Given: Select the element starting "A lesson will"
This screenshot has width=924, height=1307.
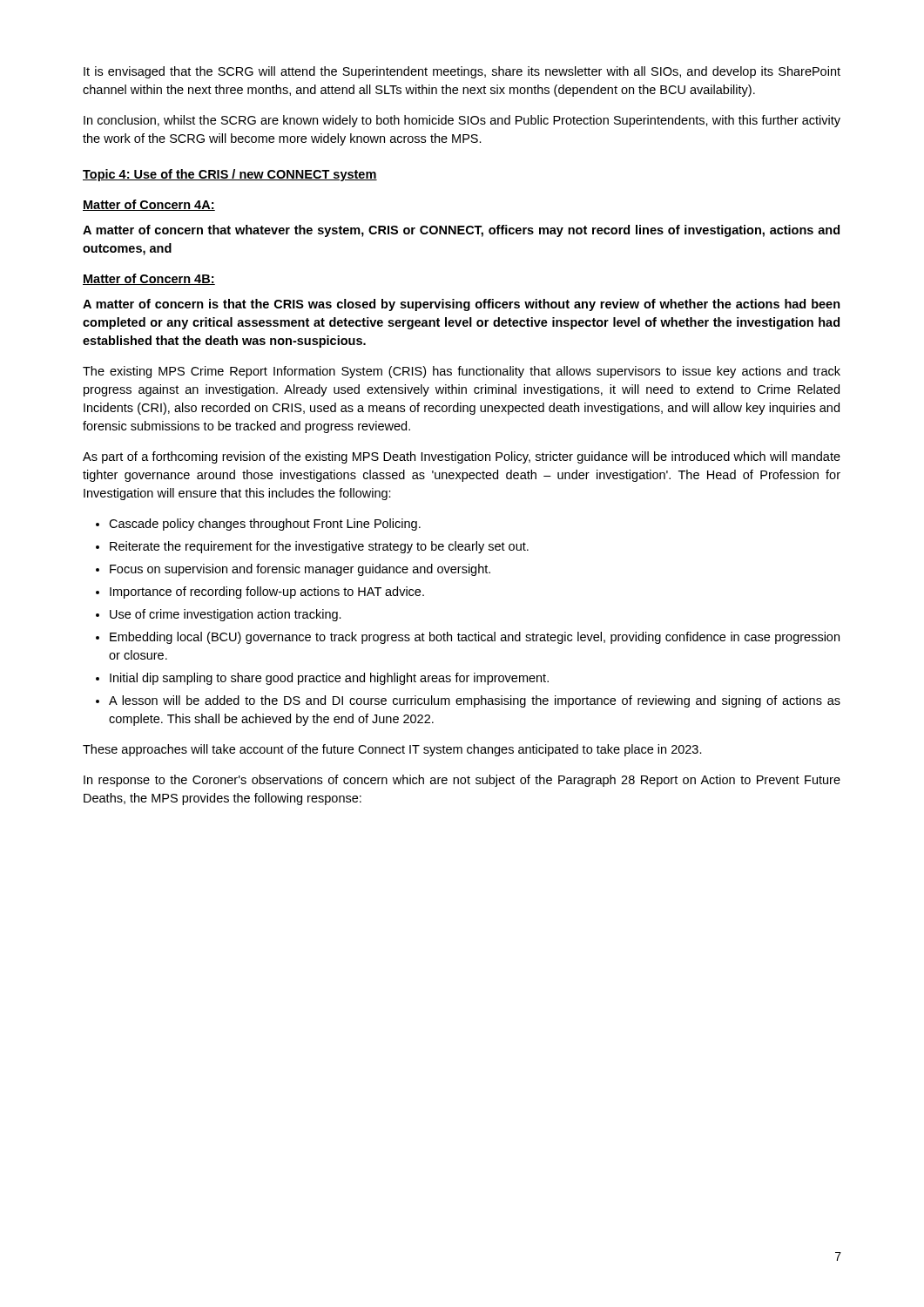Looking at the screenshot, I should click(475, 710).
